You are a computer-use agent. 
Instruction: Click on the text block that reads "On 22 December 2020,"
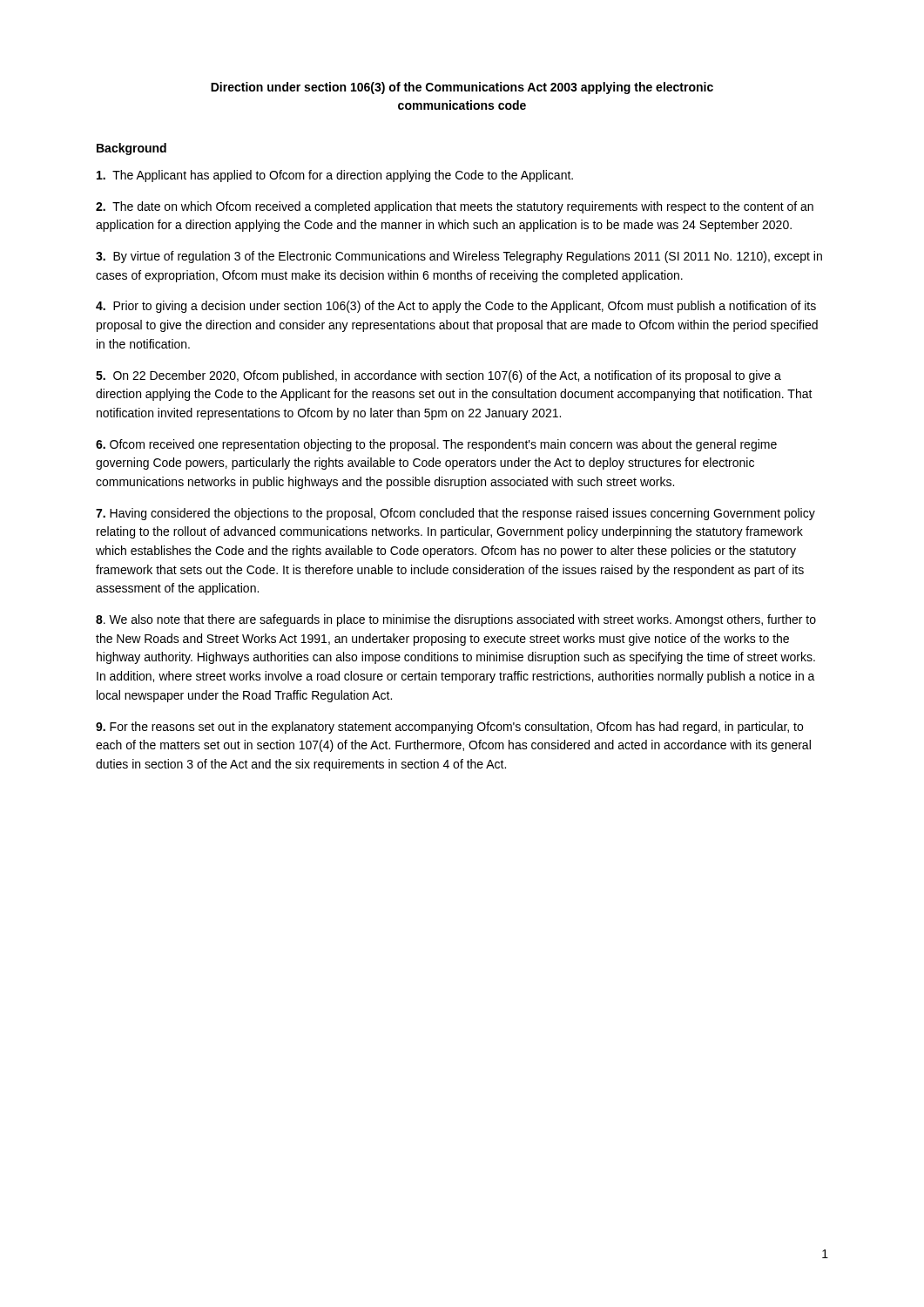click(x=454, y=394)
